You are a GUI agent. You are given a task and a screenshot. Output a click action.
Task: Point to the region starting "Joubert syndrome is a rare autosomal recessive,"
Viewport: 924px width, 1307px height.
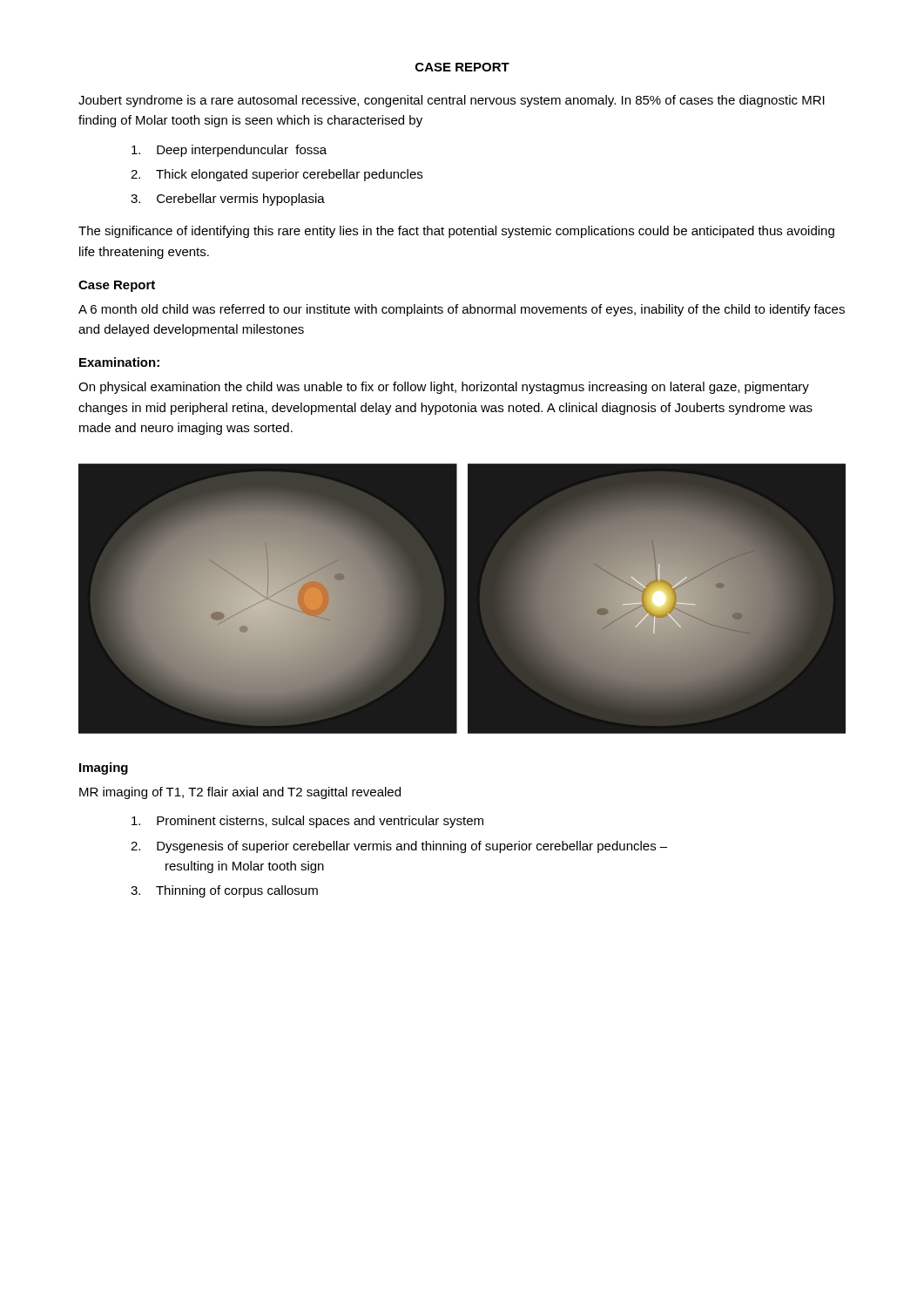[x=452, y=110]
